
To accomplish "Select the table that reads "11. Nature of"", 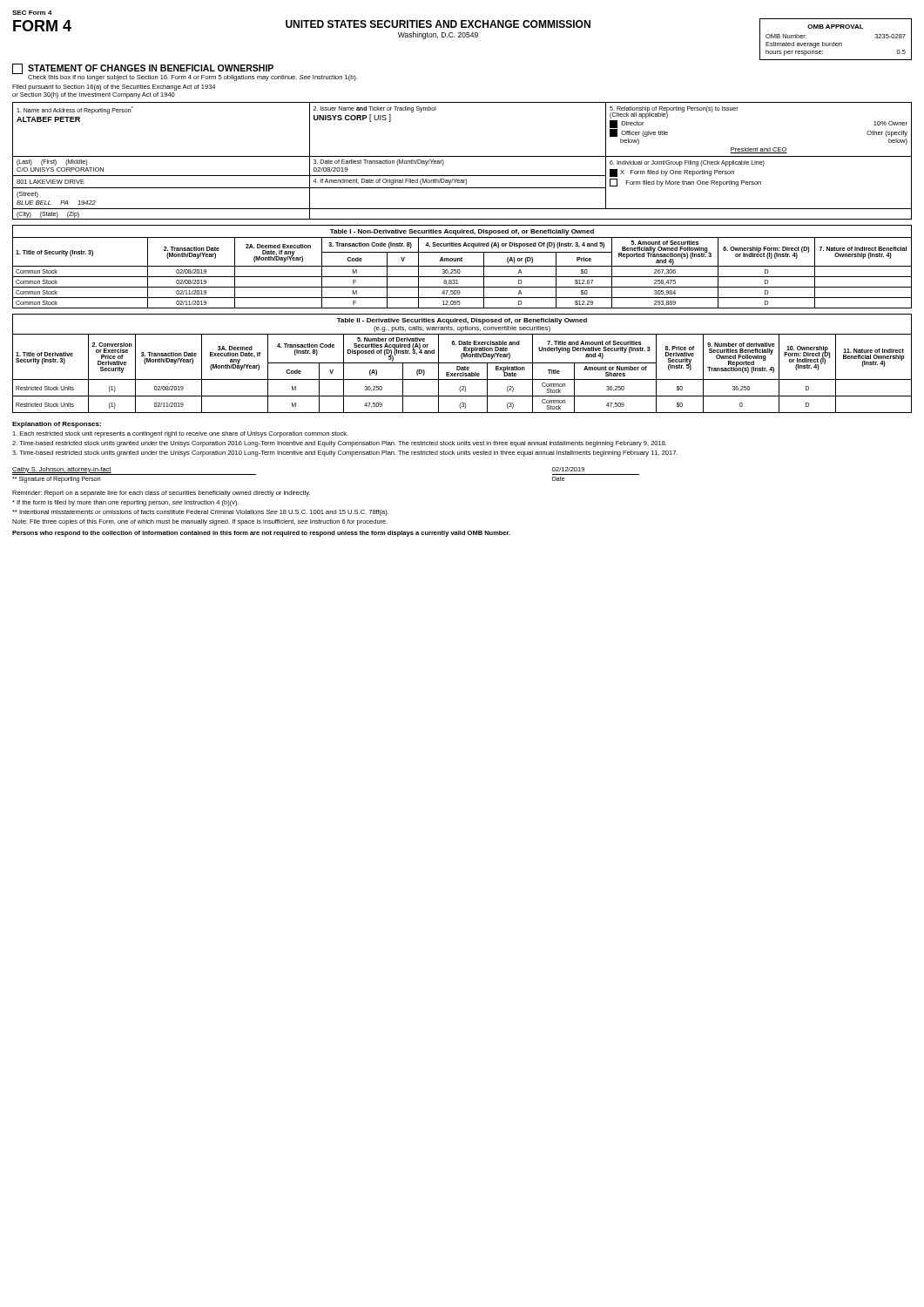I will 462,373.
